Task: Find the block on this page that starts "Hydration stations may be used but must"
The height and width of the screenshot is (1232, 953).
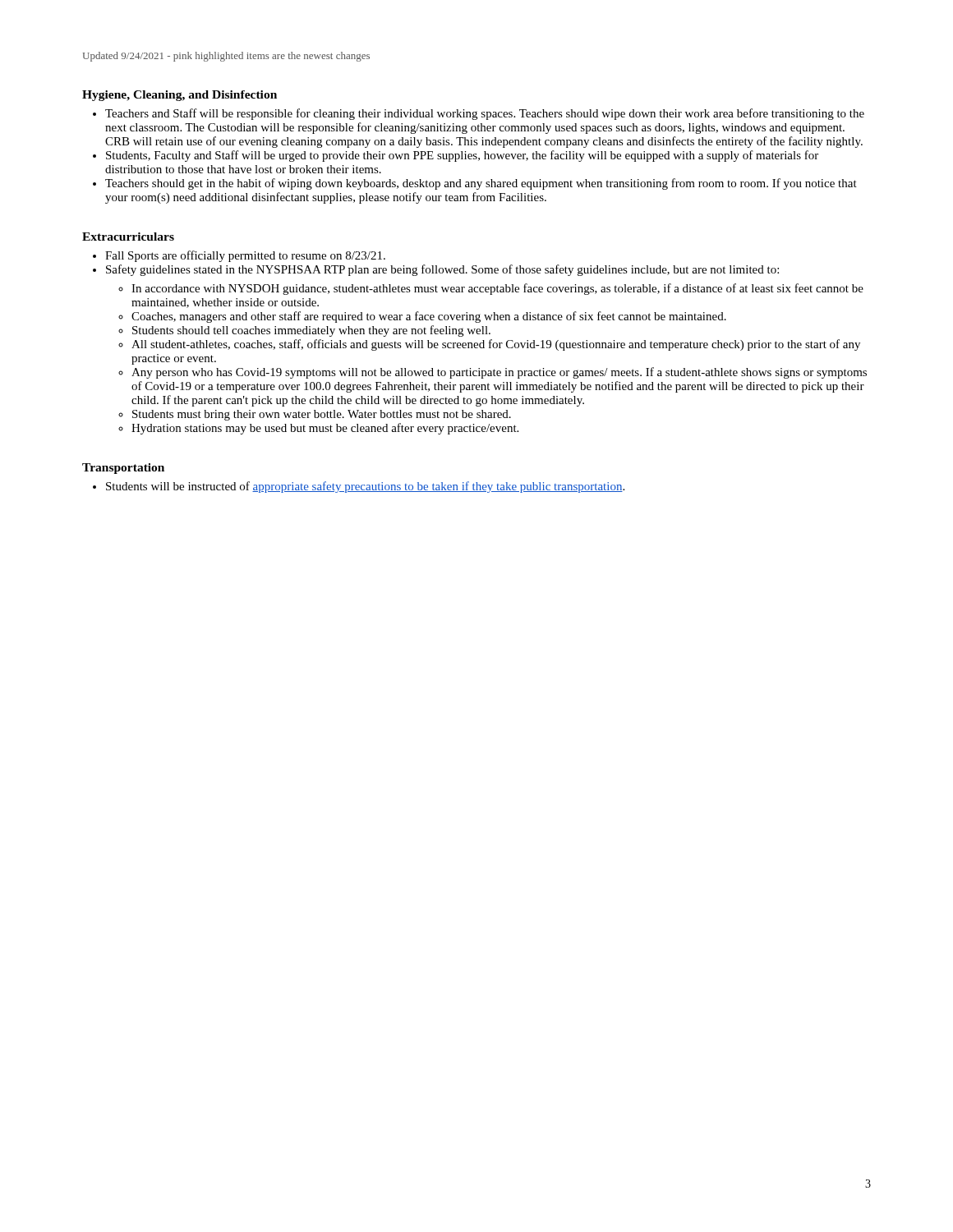Action: pyautogui.click(x=501, y=428)
